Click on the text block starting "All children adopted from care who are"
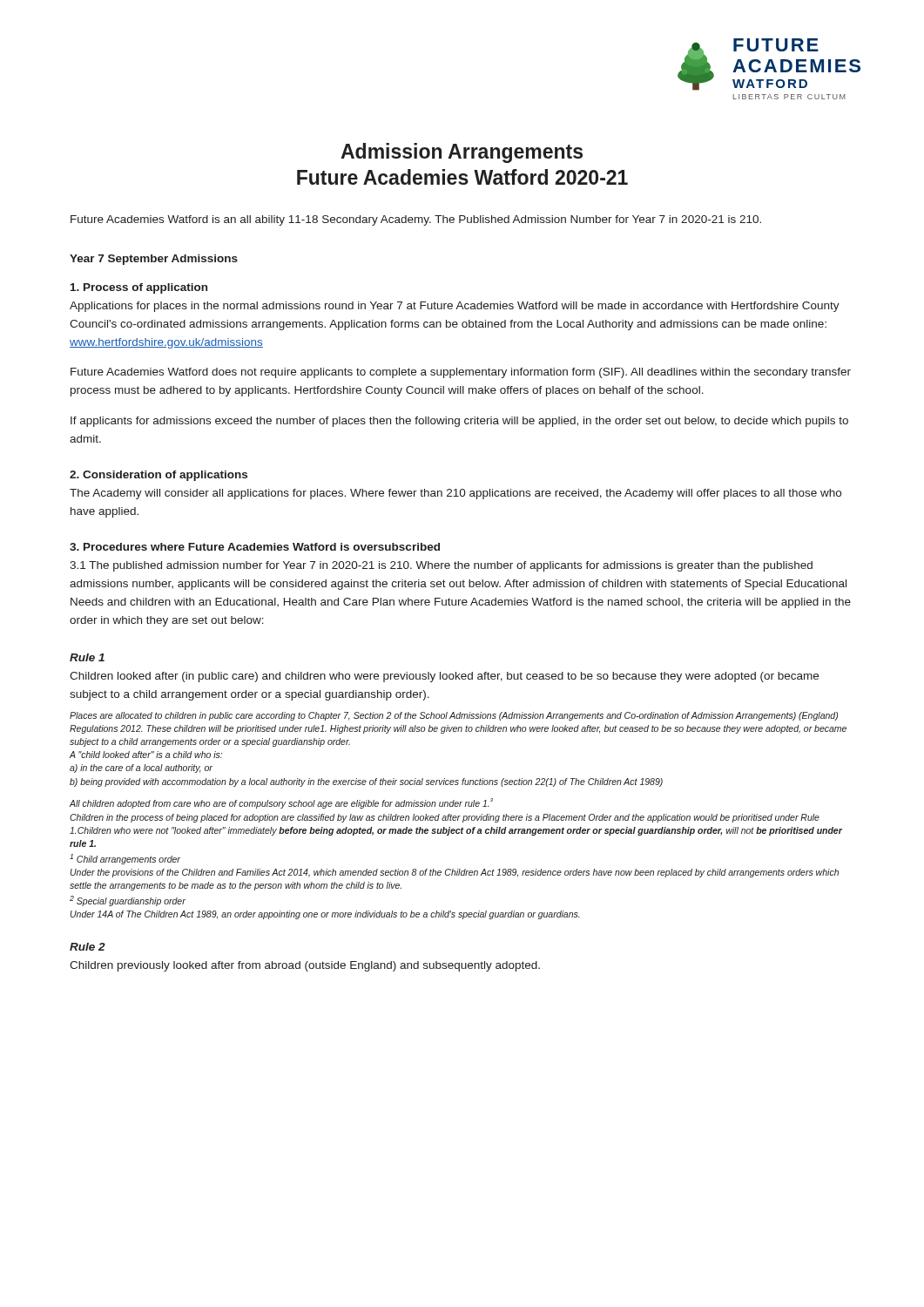 pos(456,858)
